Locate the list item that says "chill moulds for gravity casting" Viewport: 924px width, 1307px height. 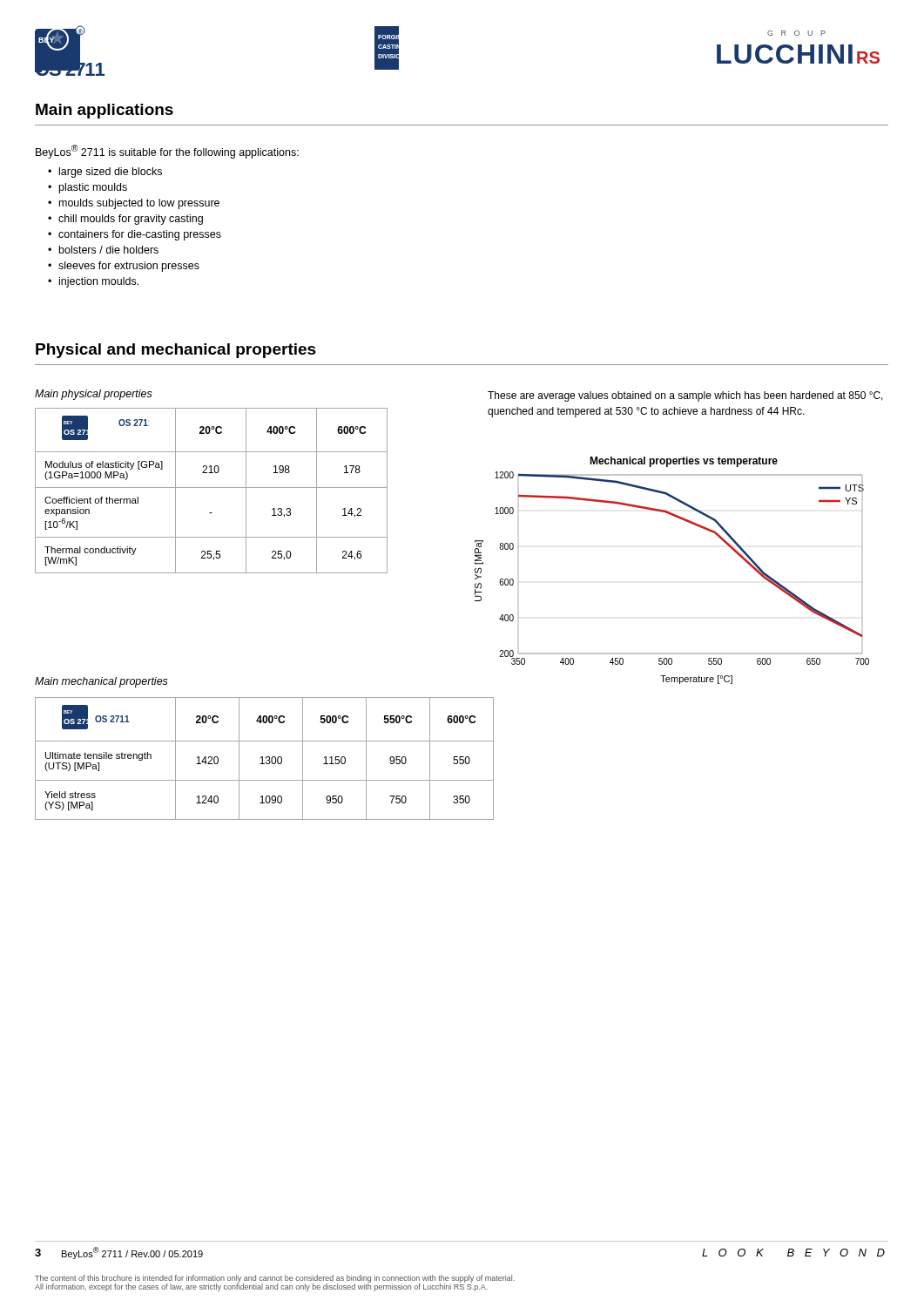tap(131, 219)
